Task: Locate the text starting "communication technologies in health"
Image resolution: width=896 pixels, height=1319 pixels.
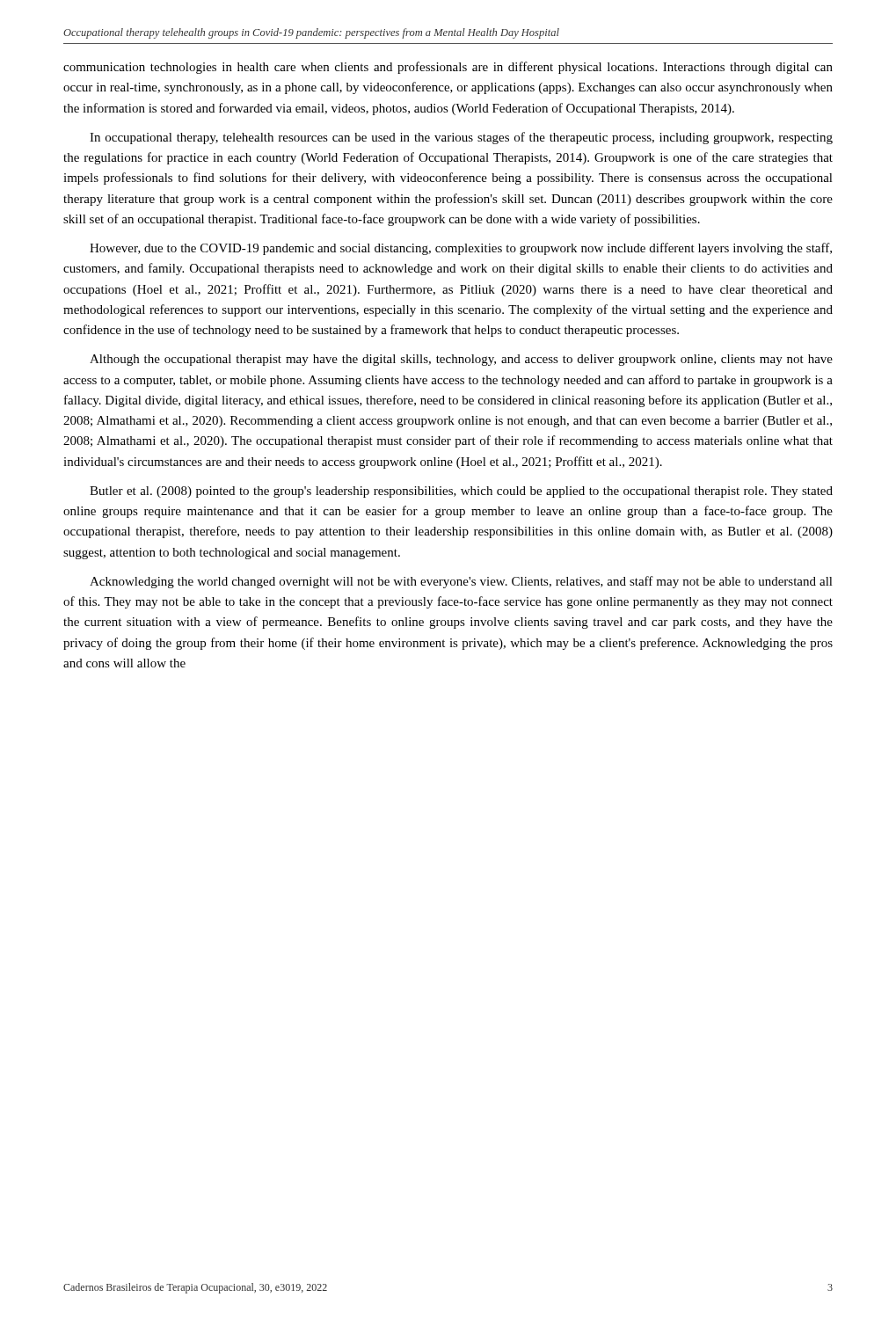Action: tap(448, 87)
